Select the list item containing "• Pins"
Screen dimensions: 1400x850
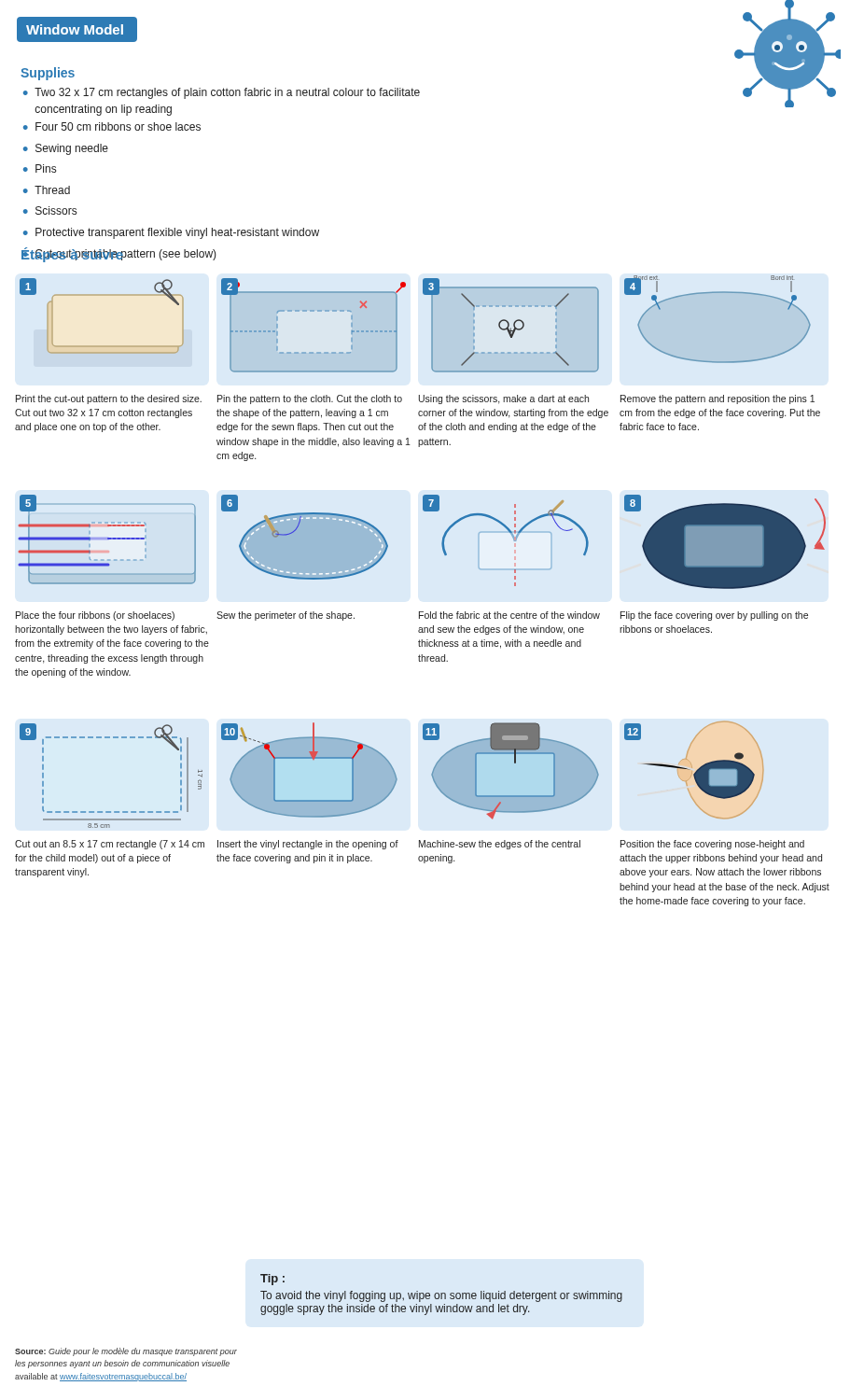click(39, 171)
